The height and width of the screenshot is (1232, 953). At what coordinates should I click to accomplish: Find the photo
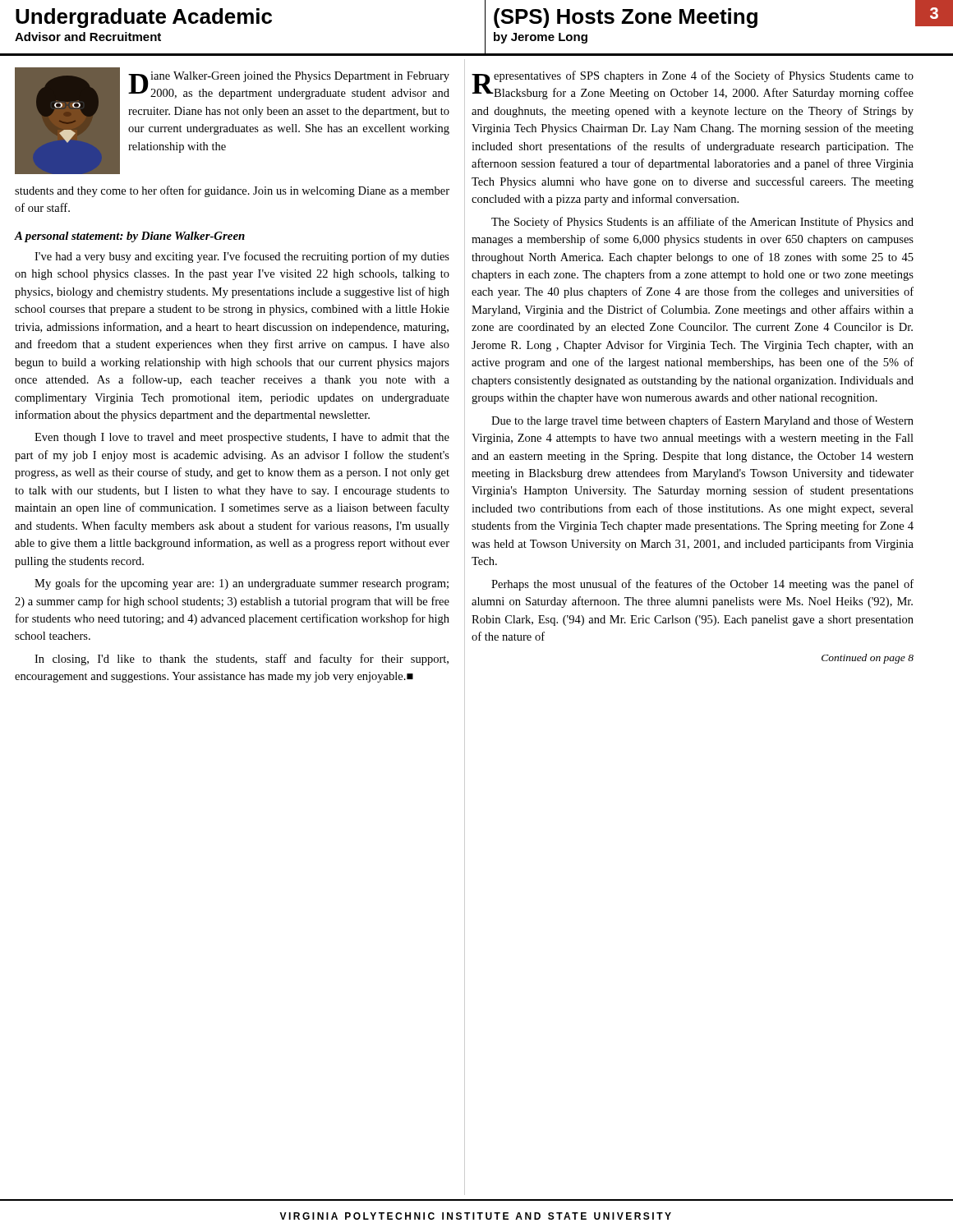click(67, 121)
